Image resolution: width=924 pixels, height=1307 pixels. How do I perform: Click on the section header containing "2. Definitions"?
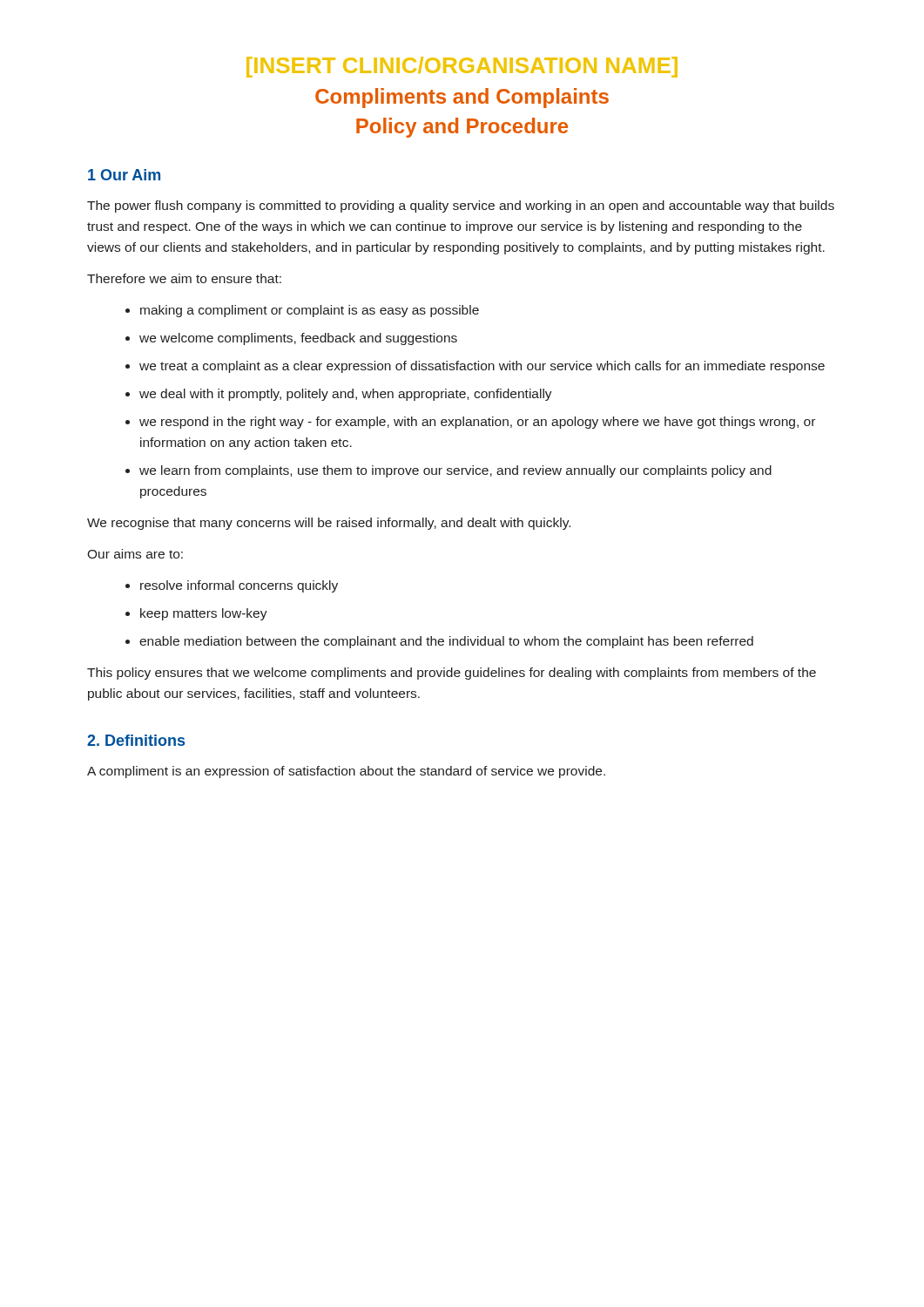136,741
